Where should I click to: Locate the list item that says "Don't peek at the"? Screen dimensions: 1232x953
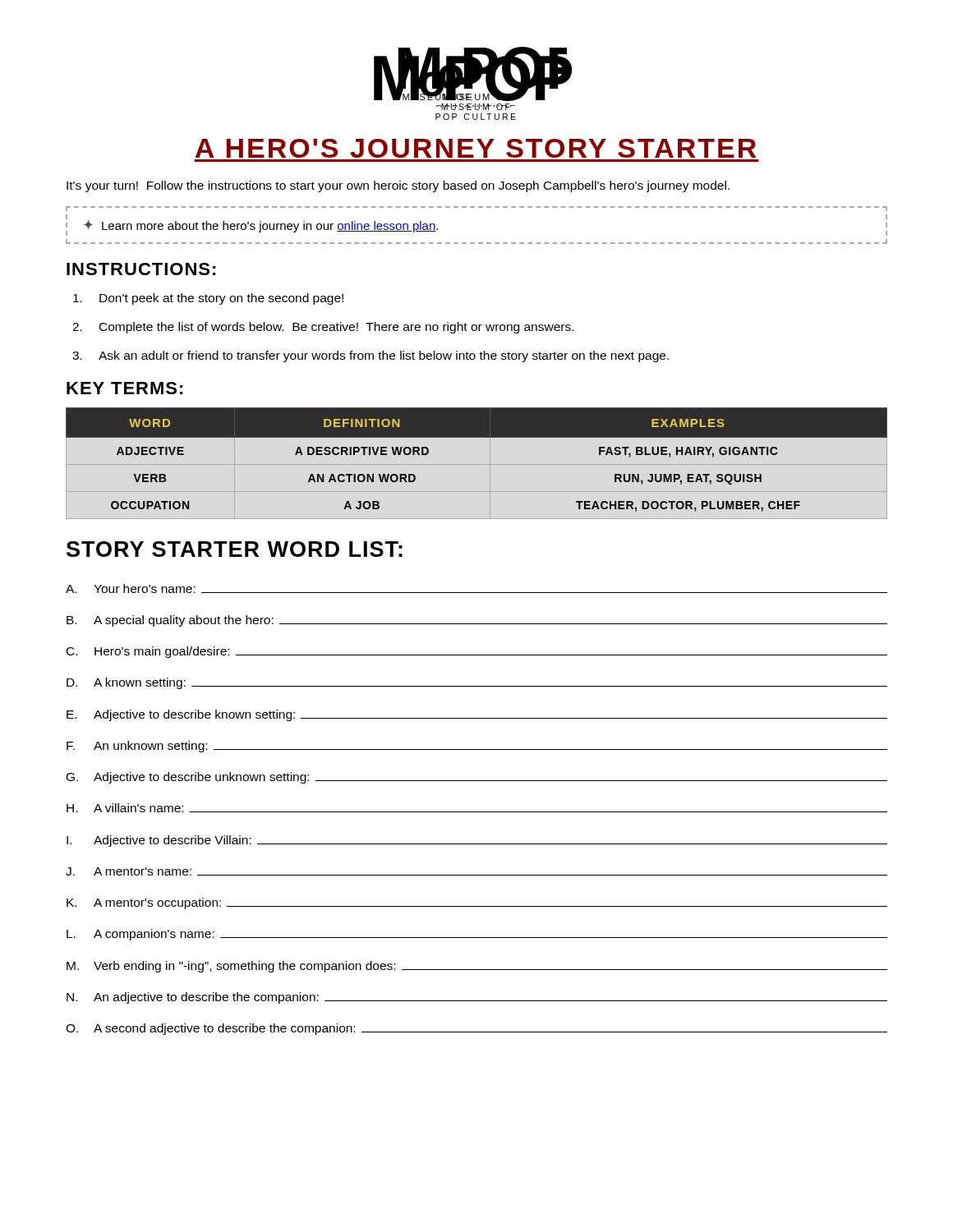click(x=208, y=299)
